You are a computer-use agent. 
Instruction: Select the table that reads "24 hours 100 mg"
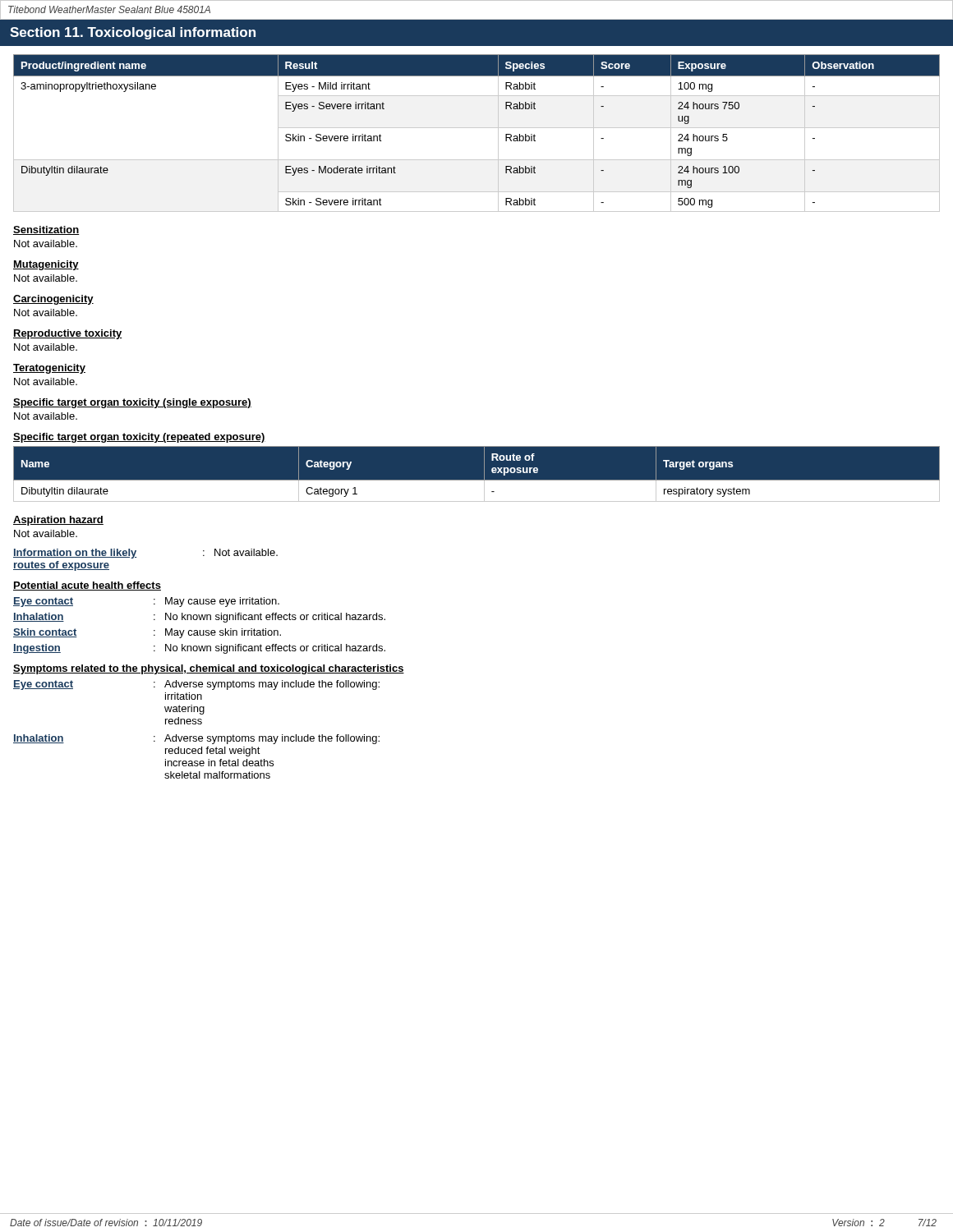point(476,133)
